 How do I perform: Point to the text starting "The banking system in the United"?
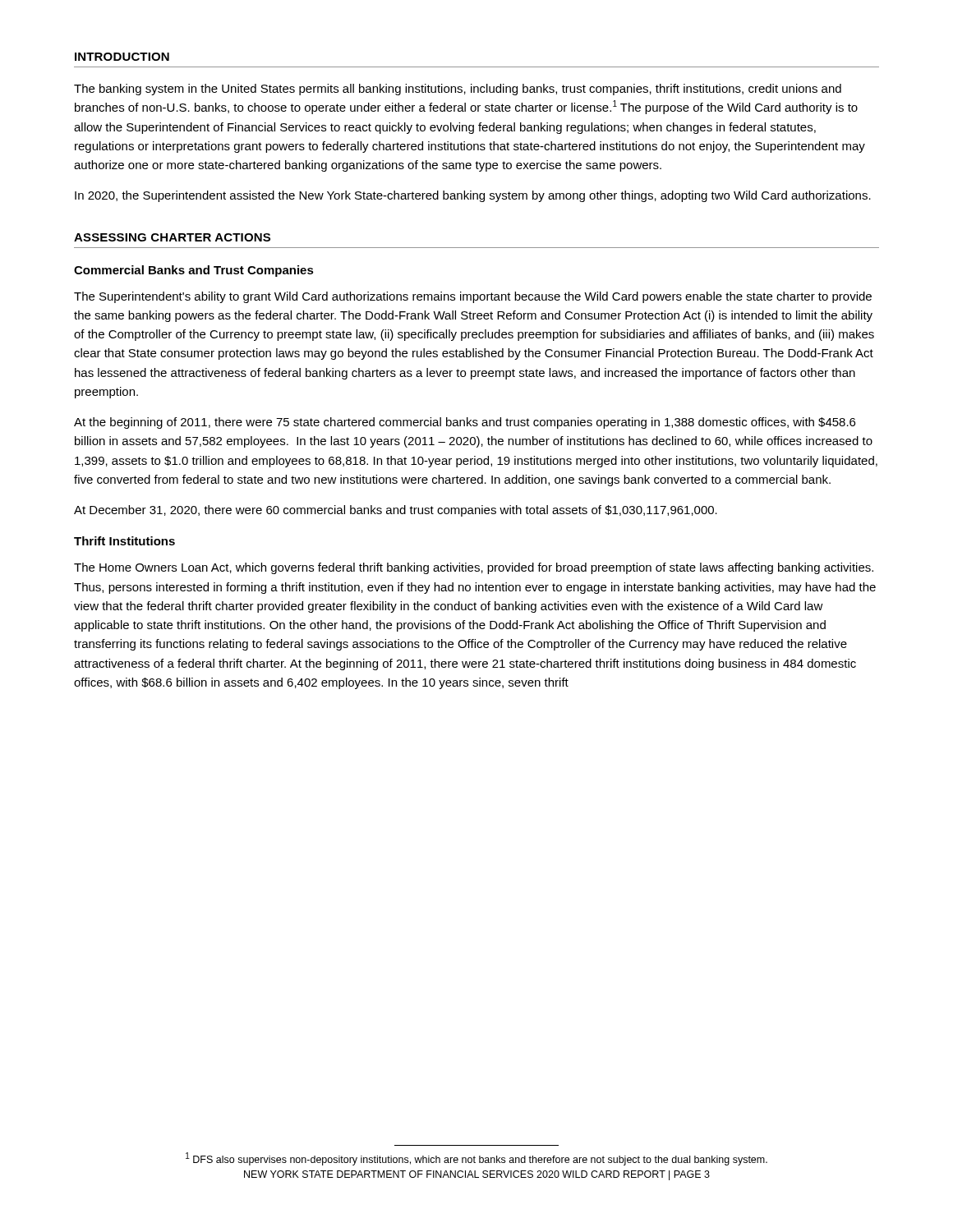pyautogui.click(x=469, y=126)
